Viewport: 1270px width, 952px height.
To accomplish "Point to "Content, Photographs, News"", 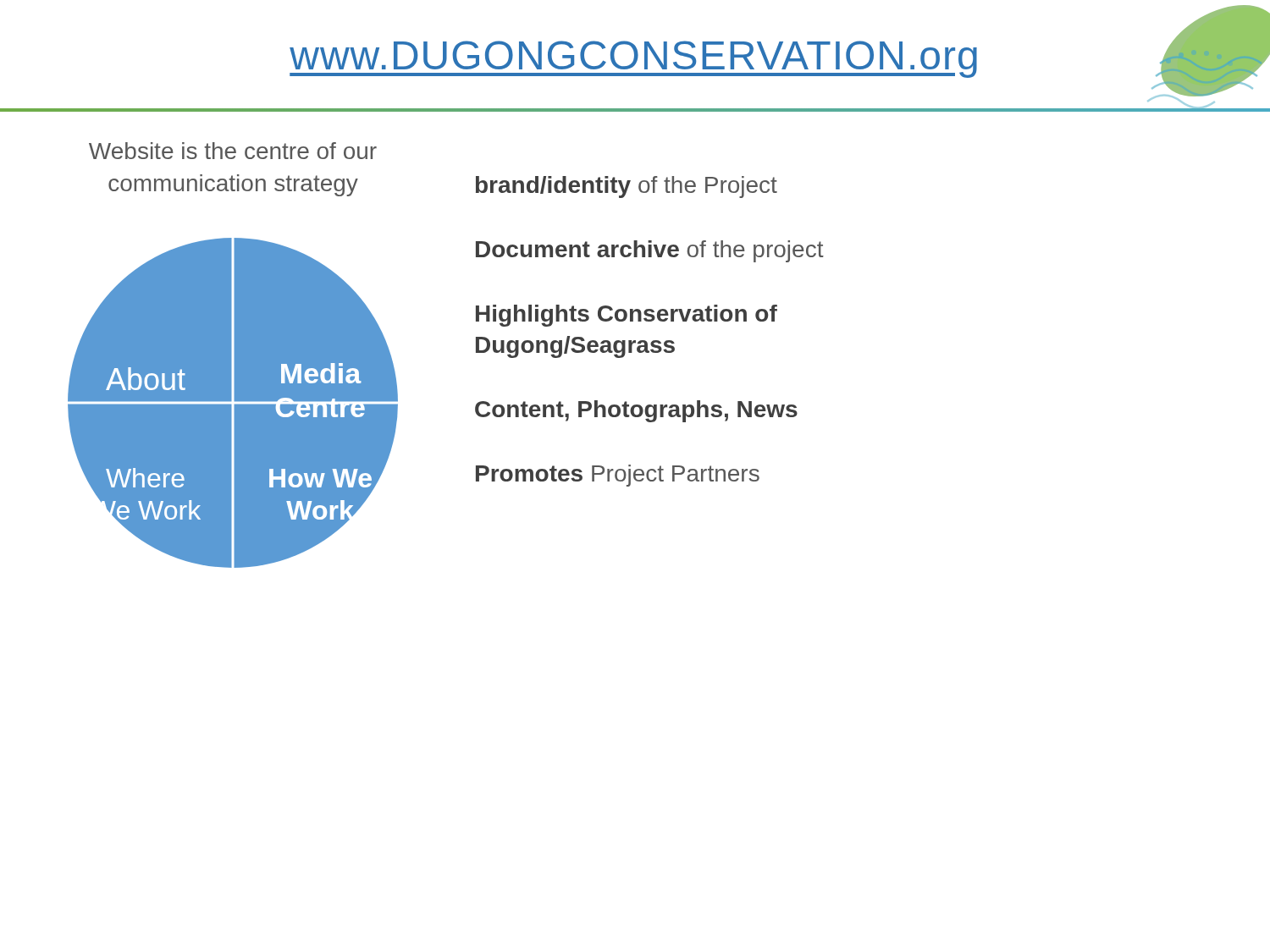I will click(x=636, y=409).
